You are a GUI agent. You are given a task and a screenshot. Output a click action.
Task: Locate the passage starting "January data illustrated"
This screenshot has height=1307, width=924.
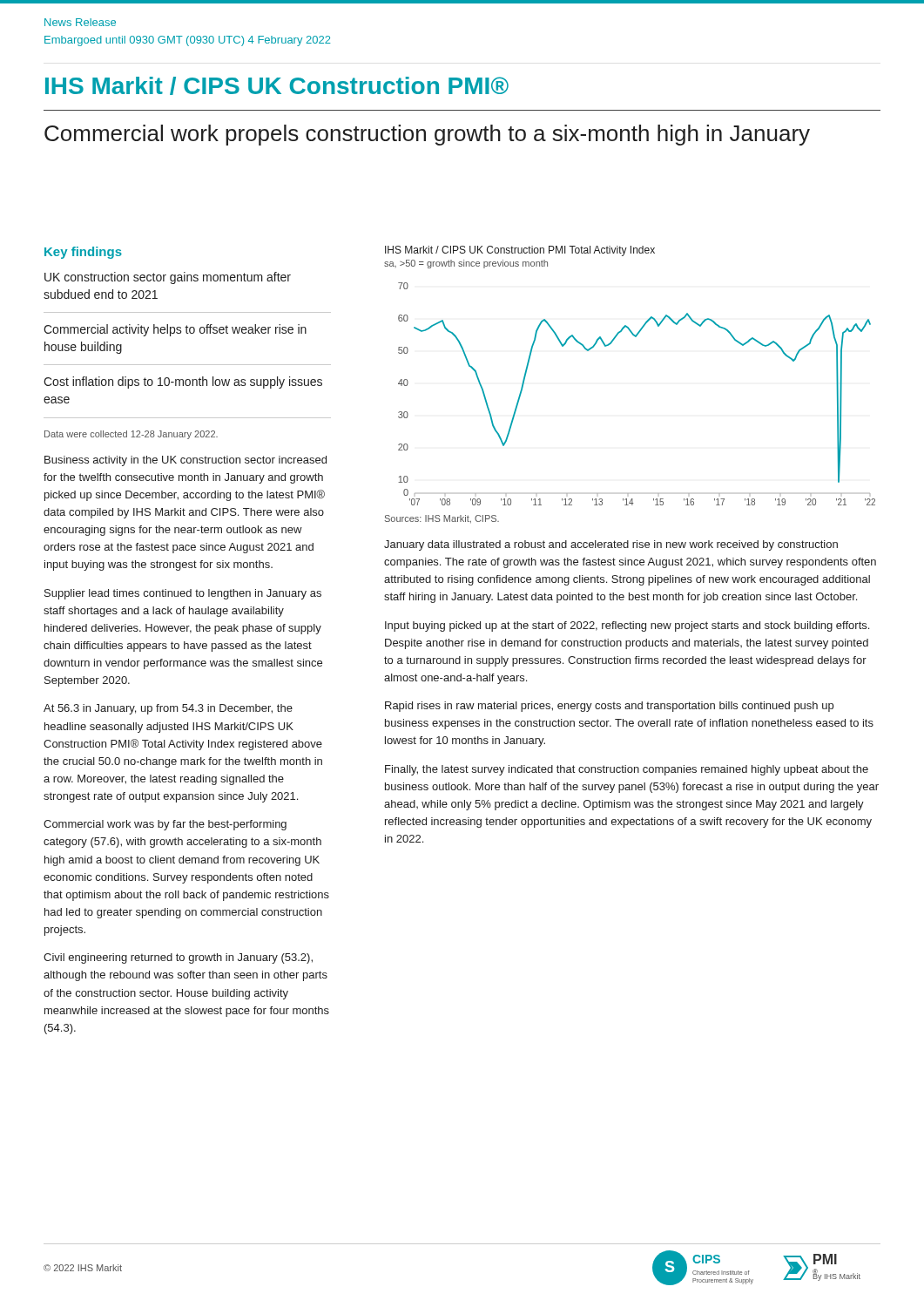click(x=630, y=570)
